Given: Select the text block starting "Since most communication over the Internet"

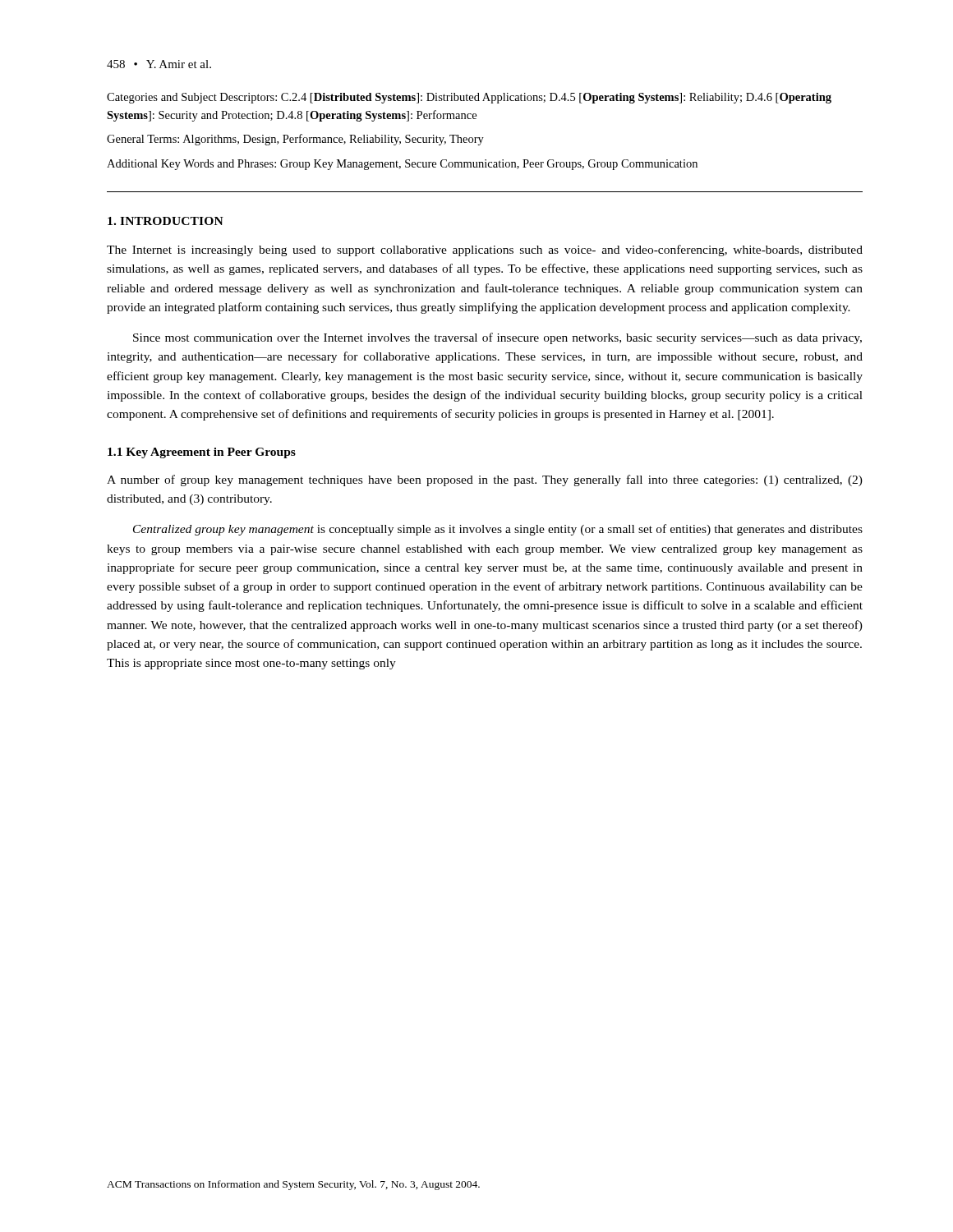Looking at the screenshot, I should [x=485, y=376].
